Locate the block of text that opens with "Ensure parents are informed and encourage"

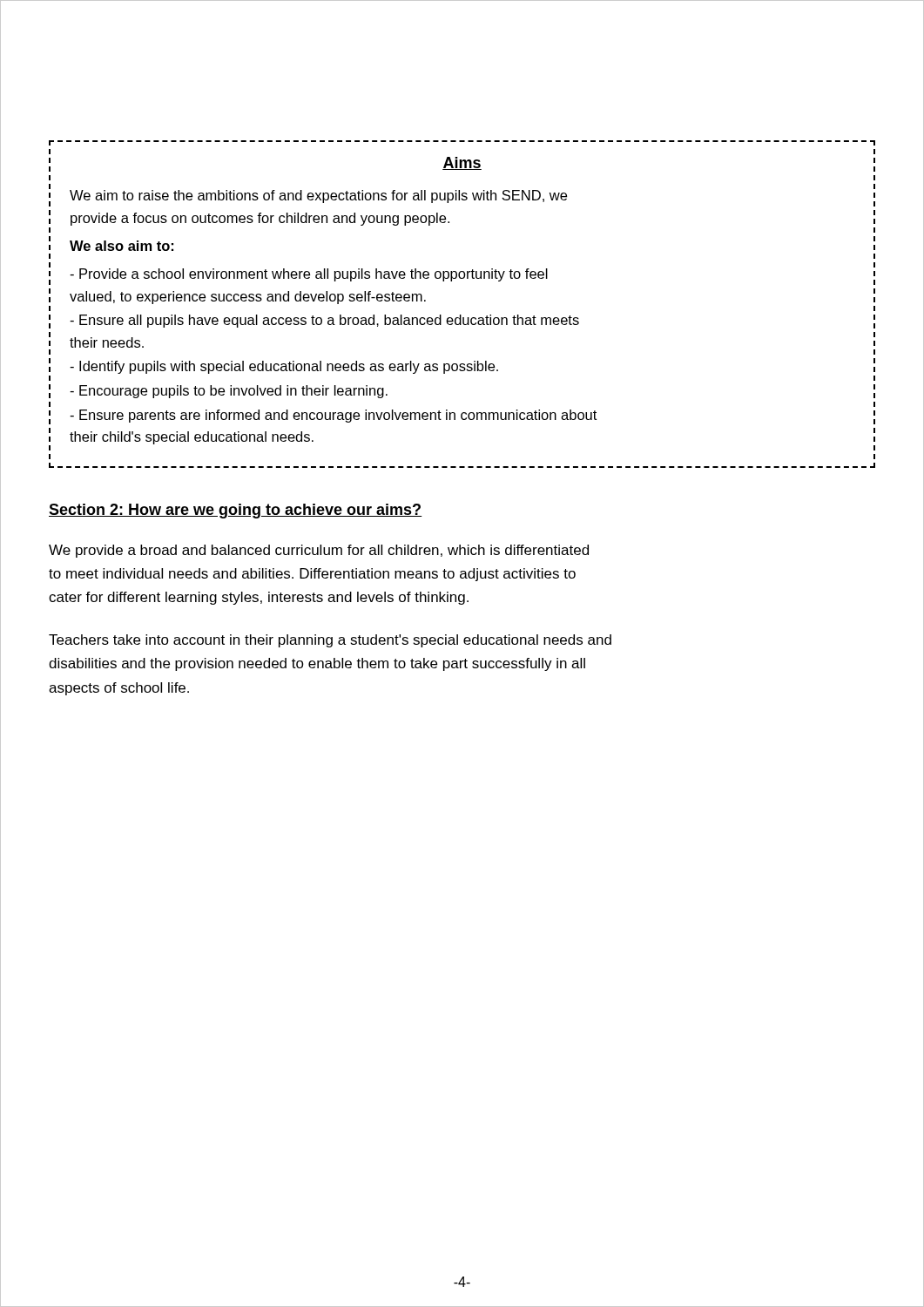pos(333,425)
